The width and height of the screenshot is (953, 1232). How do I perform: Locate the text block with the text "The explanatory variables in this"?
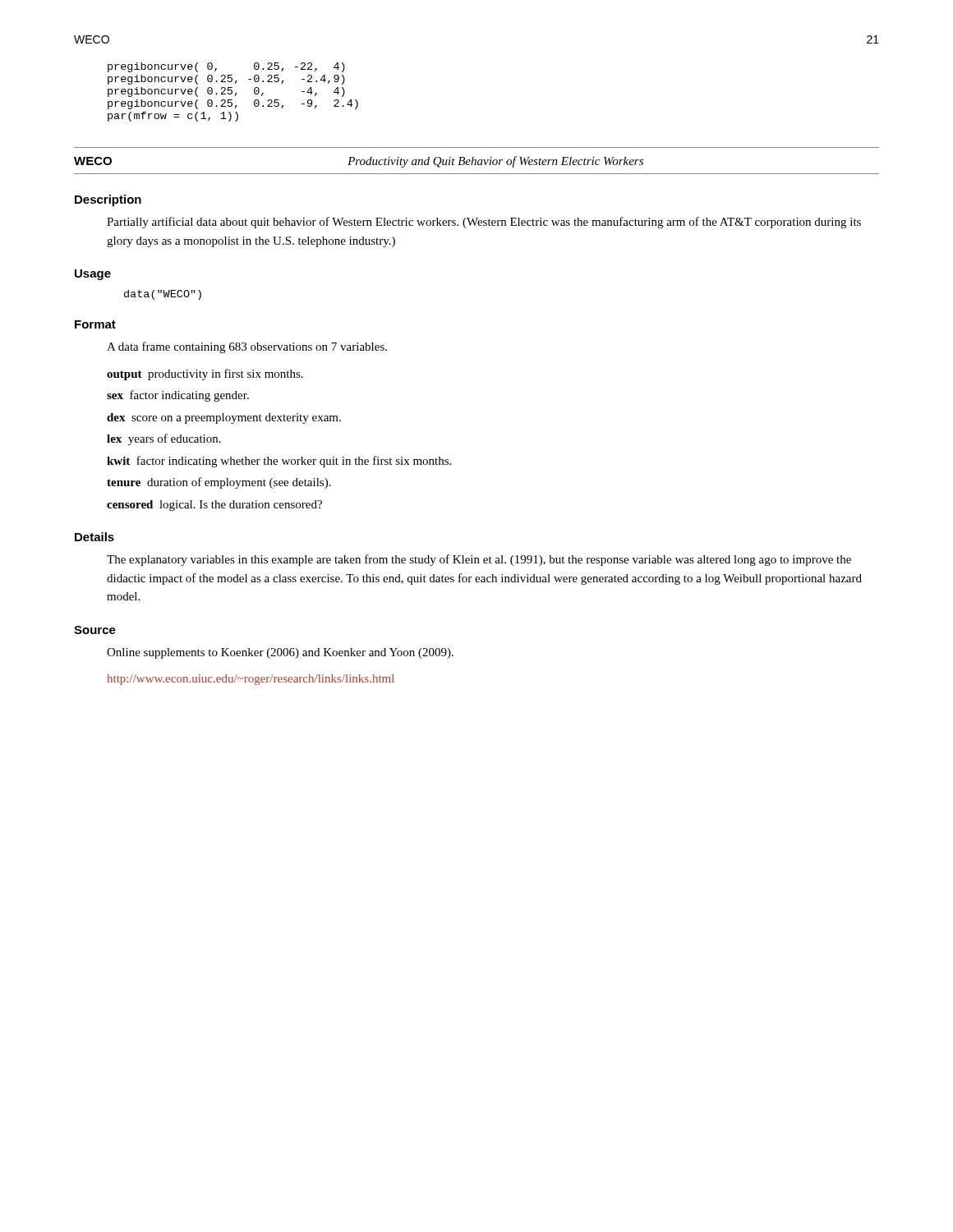click(484, 578)
